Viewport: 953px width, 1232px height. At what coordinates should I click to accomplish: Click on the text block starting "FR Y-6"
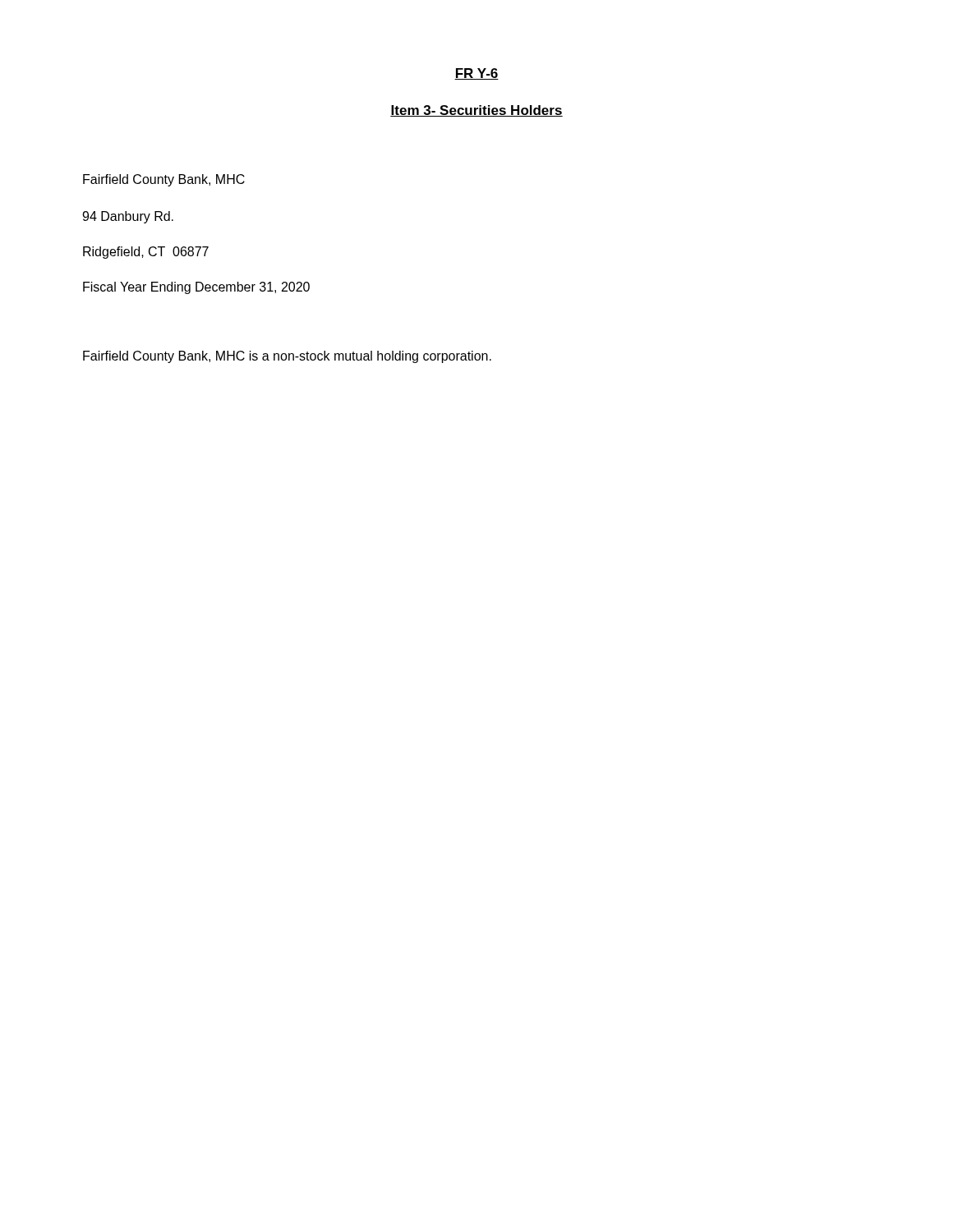point(476,73)
